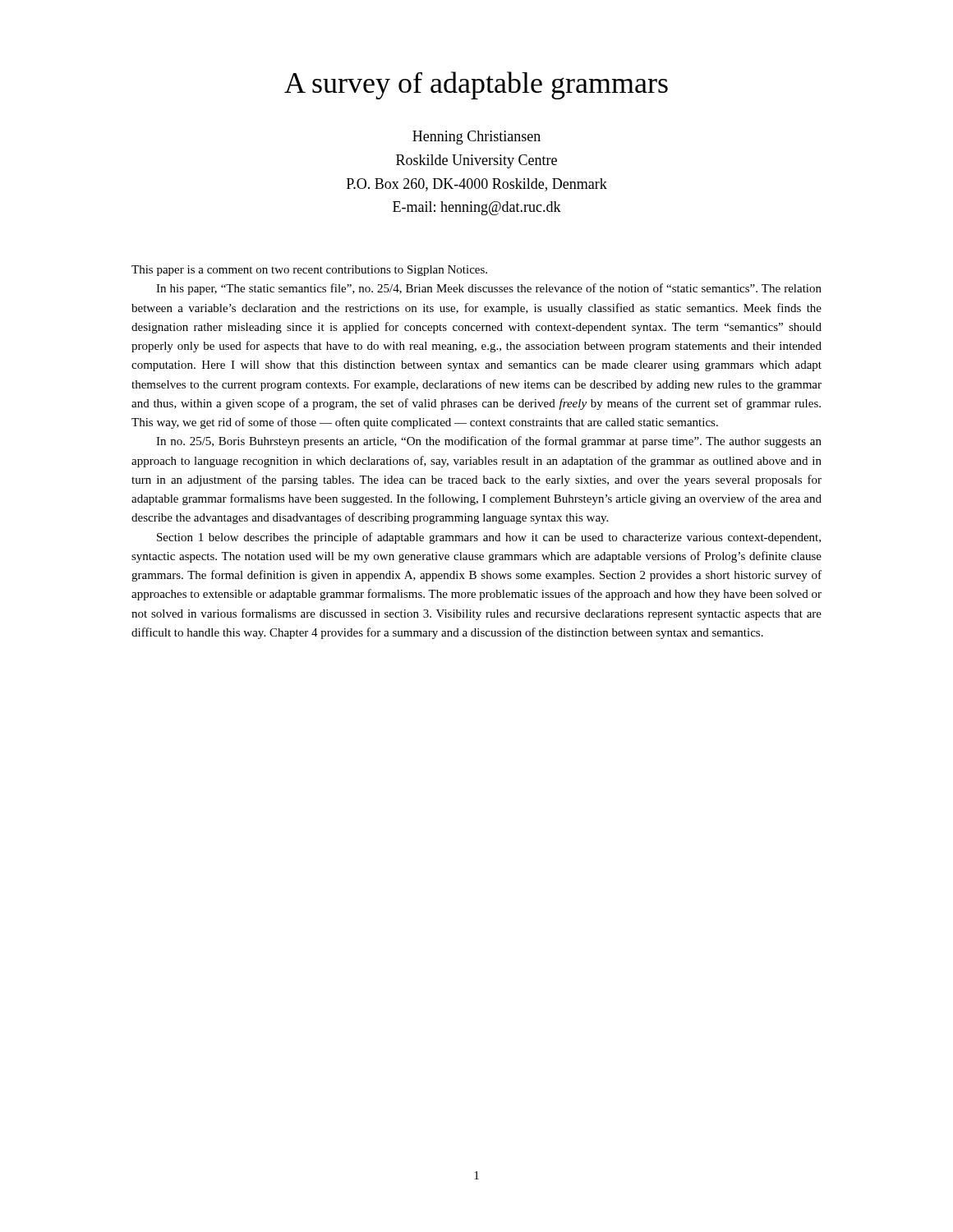Select the title containing "A survey of adaptable grammars"
The height and width of the screenshot is (1232, 953).
coord(476,83)
